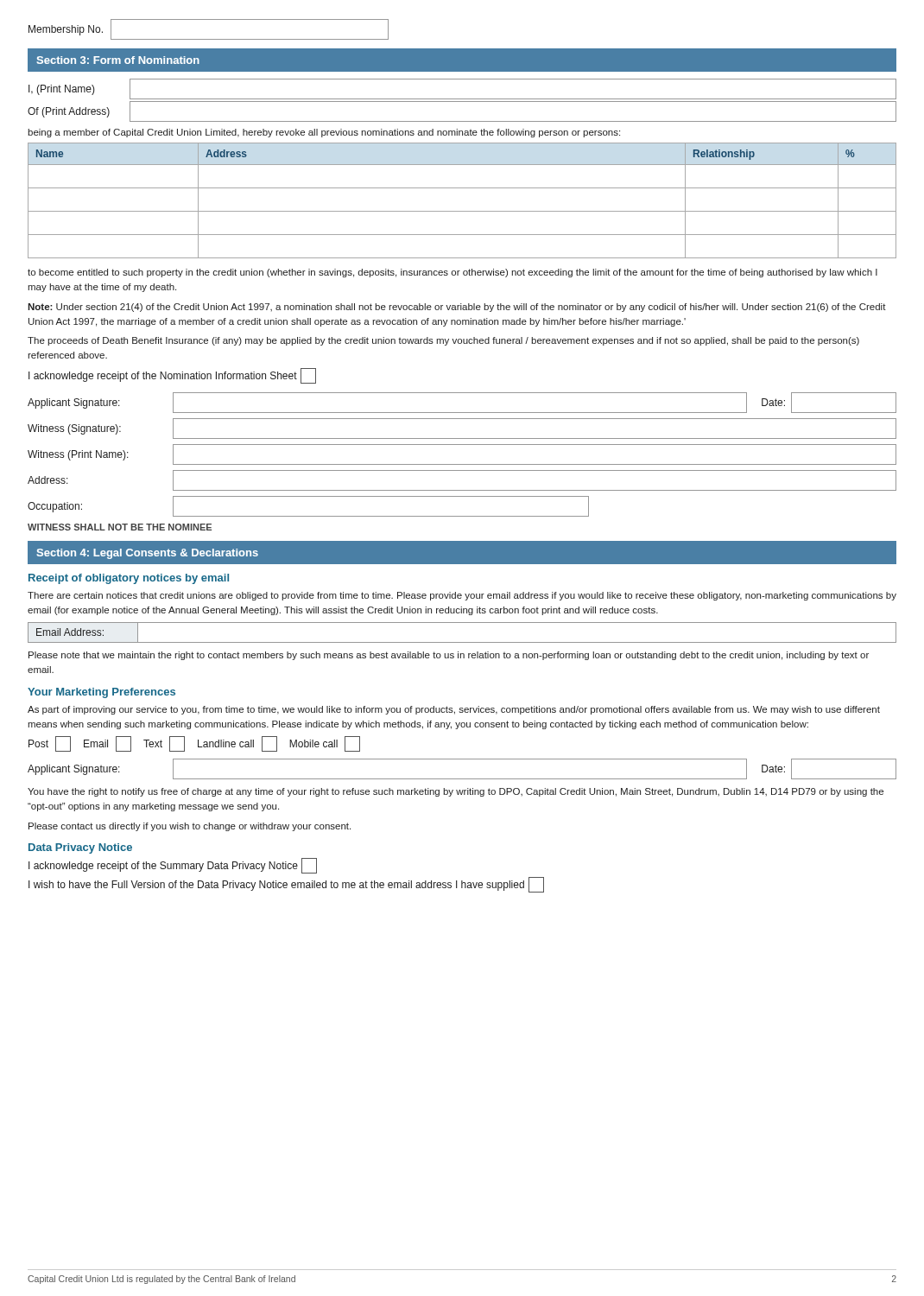Click on the text block starting "Please contact us directly if you wish"
Screen dimensions: 1296x924
(190, 826)
